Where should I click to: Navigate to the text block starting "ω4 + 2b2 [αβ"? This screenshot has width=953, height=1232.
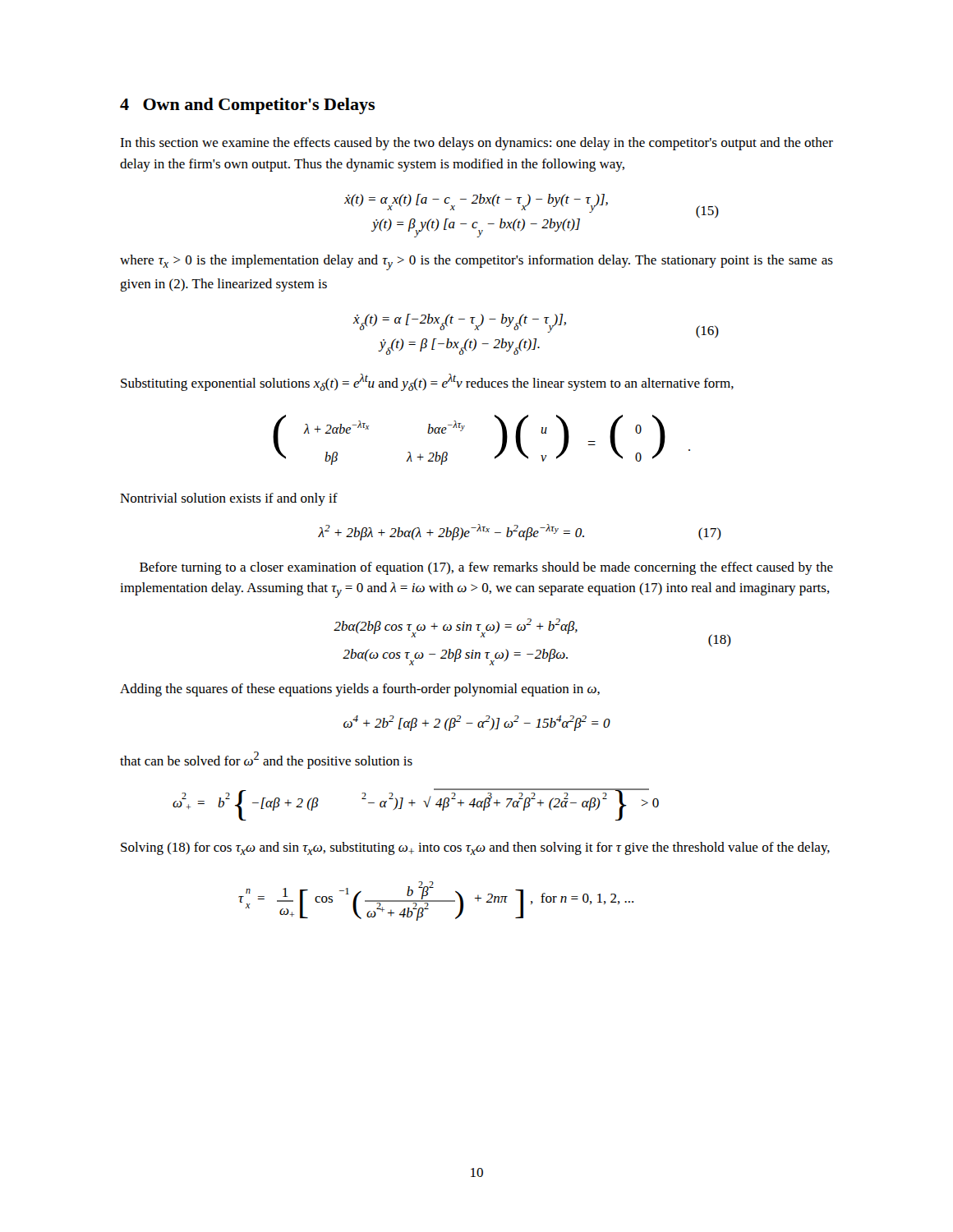click(x=476, y=724)
